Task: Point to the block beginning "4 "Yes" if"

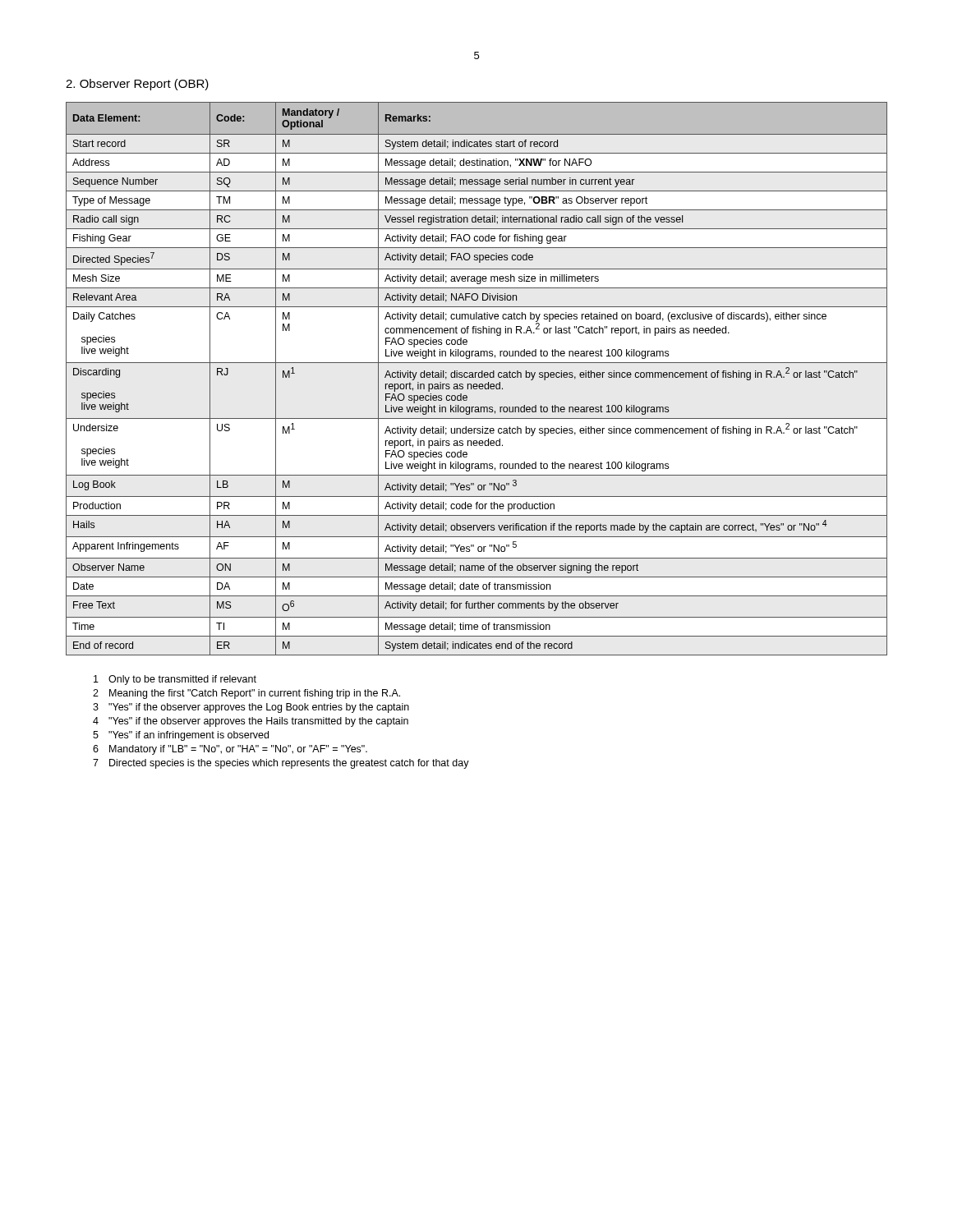Action: (x=237, y=721)
